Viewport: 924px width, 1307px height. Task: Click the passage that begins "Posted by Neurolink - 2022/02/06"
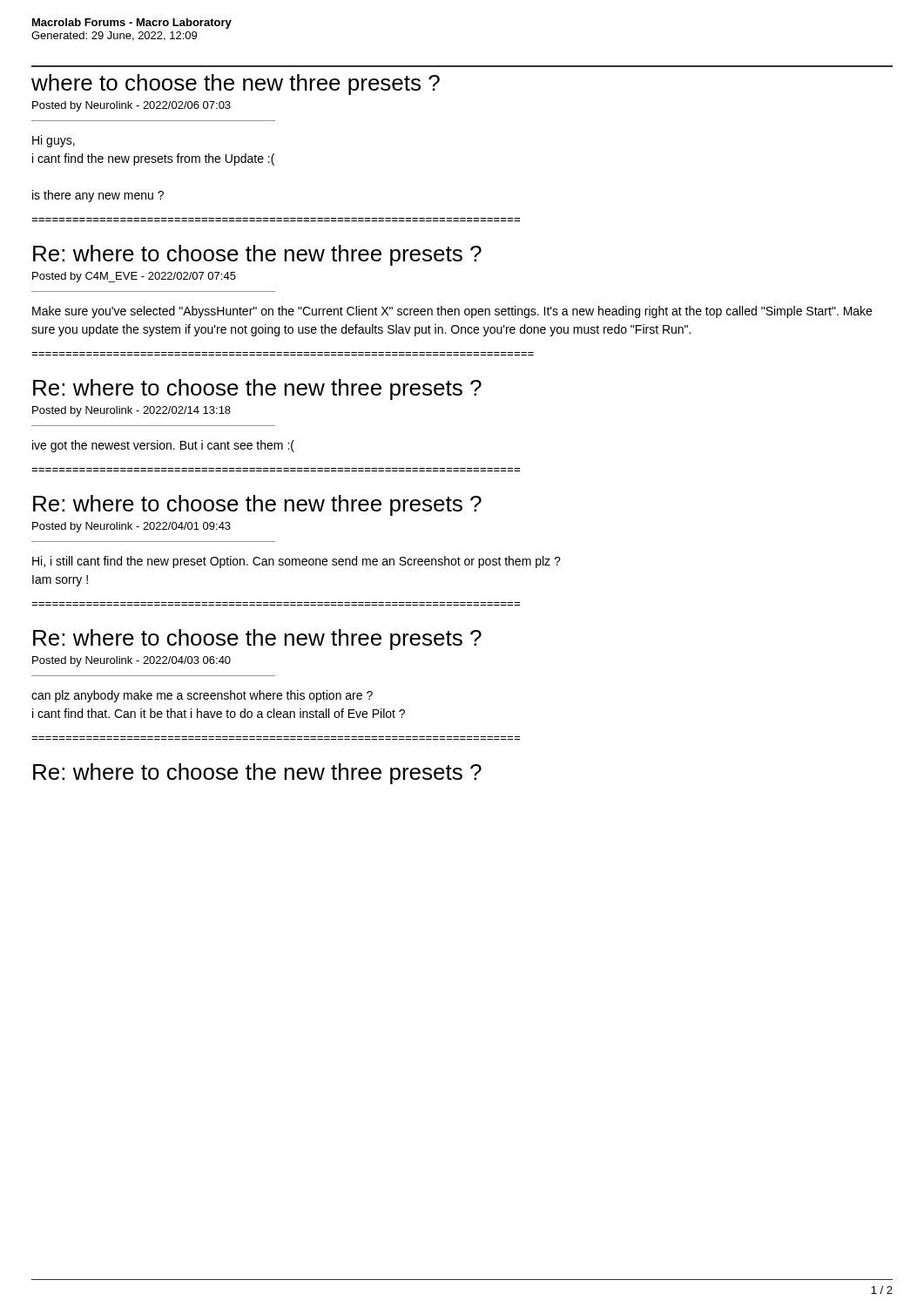(x=132, y=106)
